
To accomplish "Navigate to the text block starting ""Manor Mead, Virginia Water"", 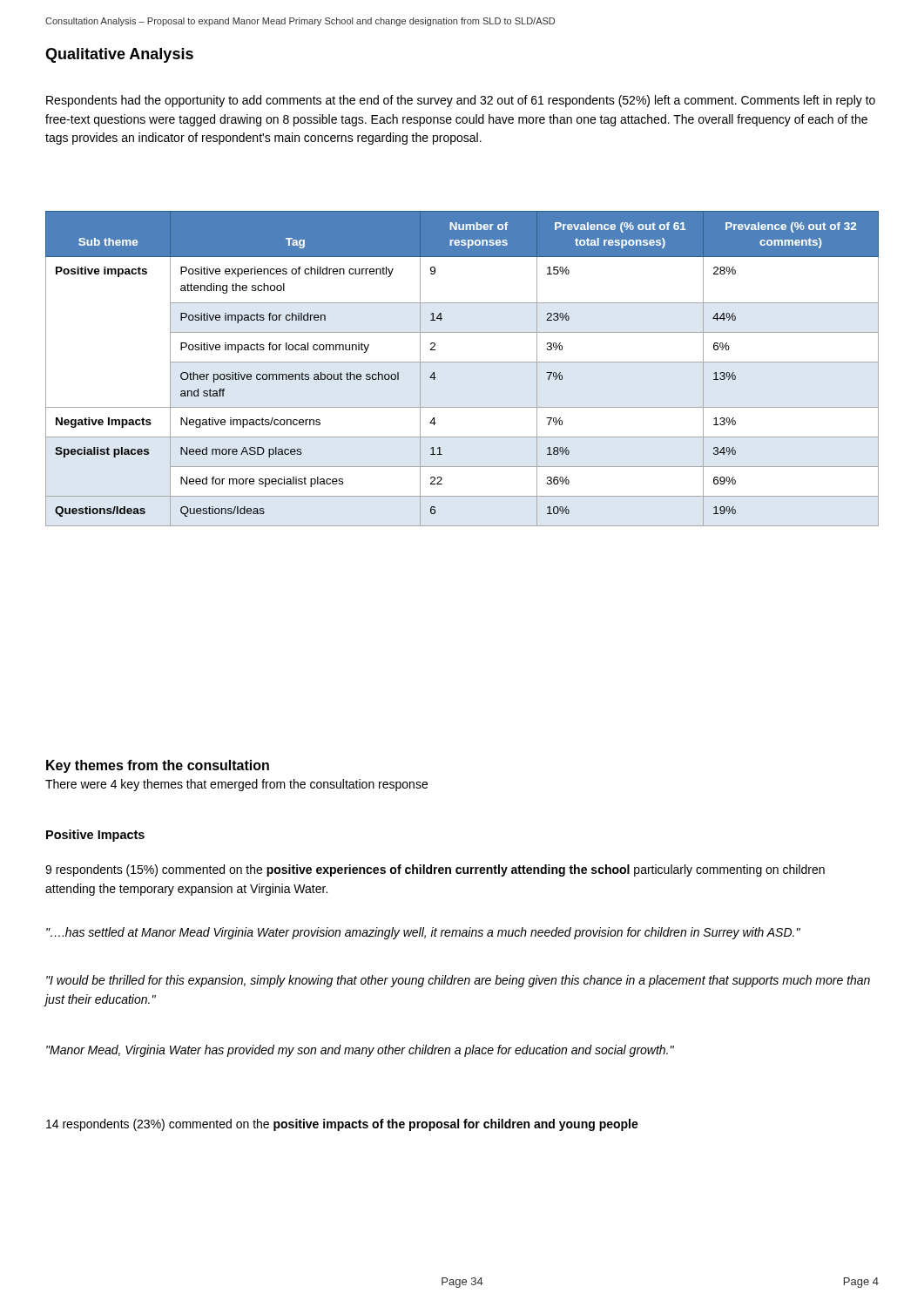I will click(x=359, y=1050).
